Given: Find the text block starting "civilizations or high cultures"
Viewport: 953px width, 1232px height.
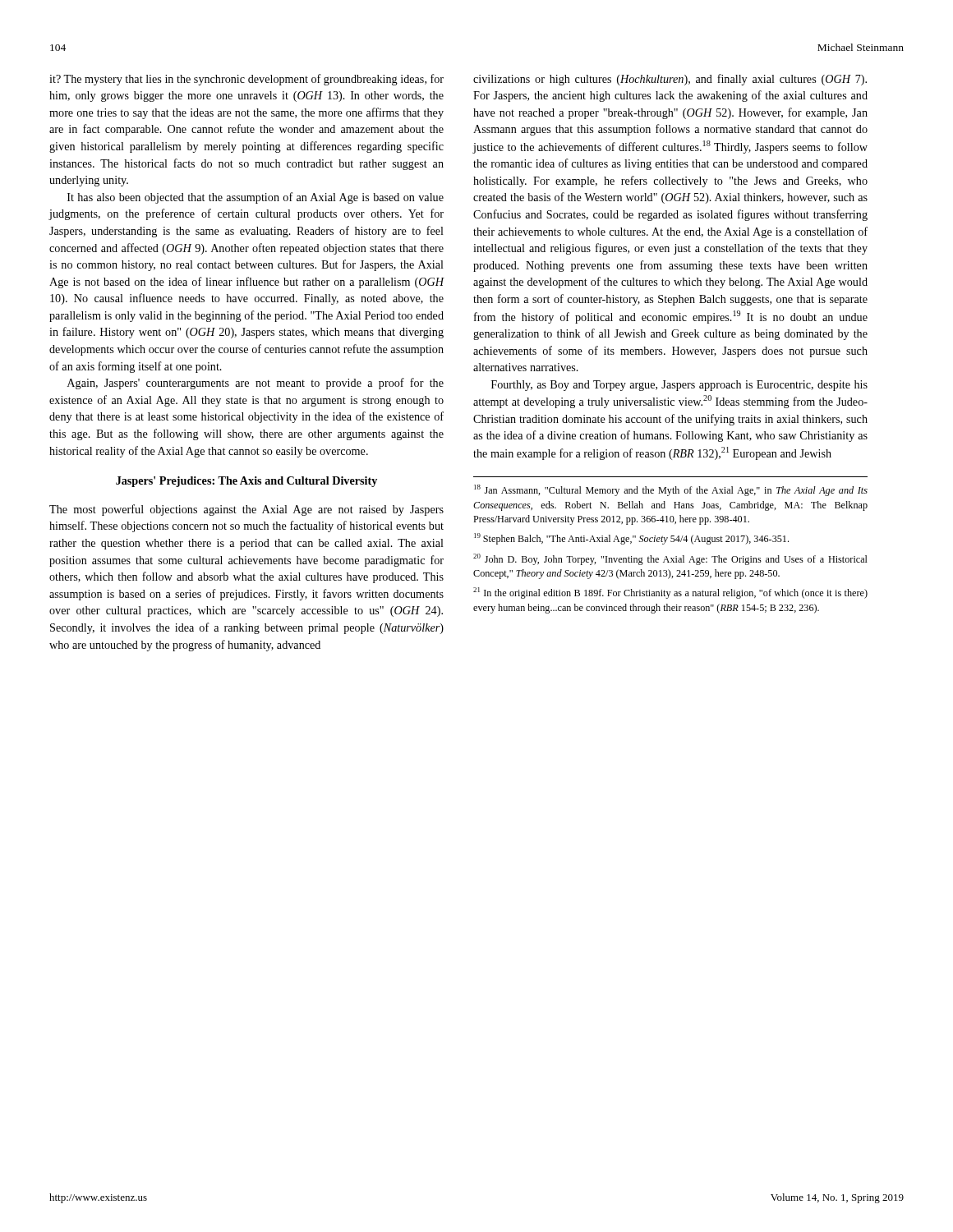Looking at the screenshot, I should pyautogui.click(x=670, y=223).
